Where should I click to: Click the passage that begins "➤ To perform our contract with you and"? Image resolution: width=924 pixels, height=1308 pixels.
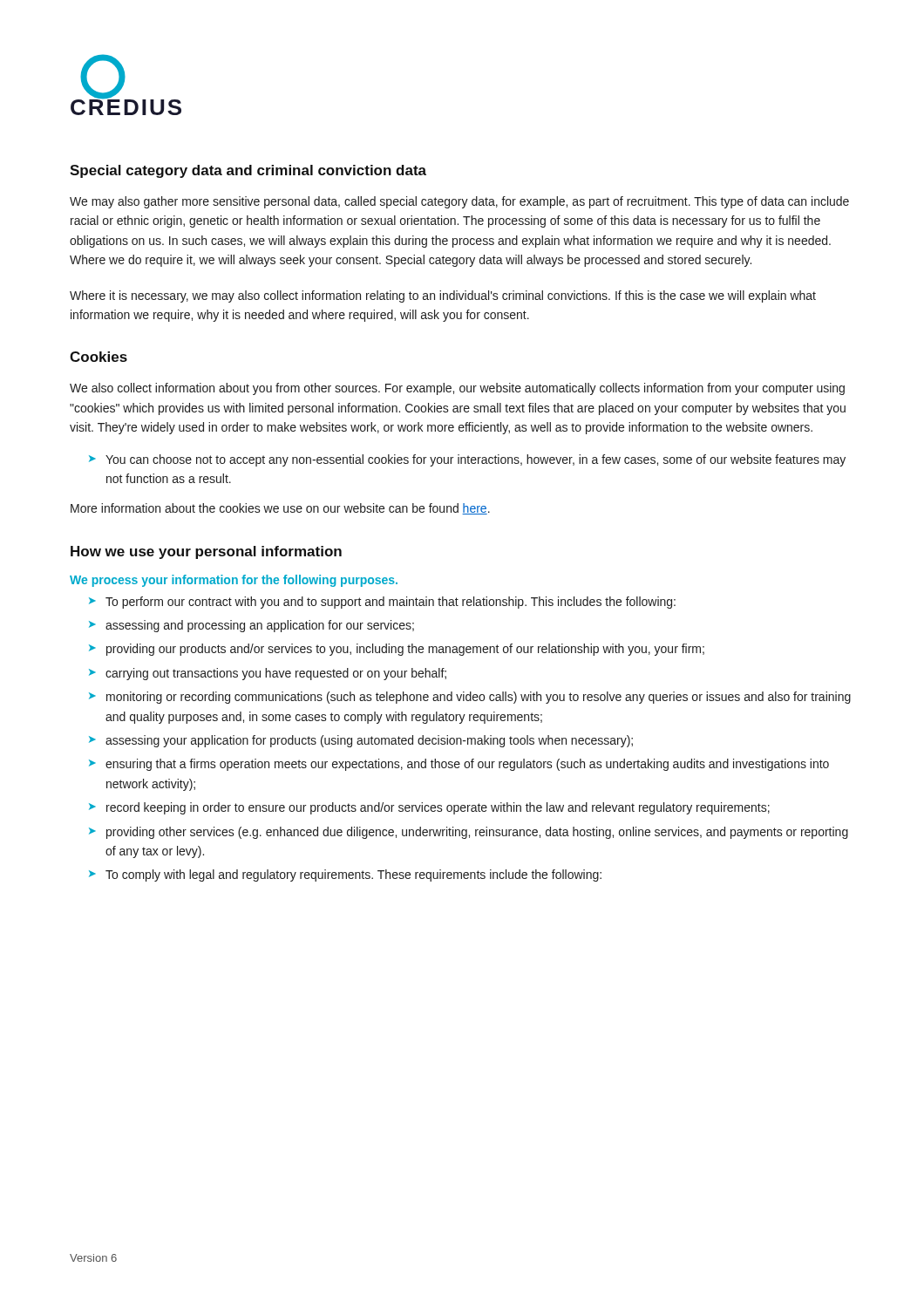(382, 602)
